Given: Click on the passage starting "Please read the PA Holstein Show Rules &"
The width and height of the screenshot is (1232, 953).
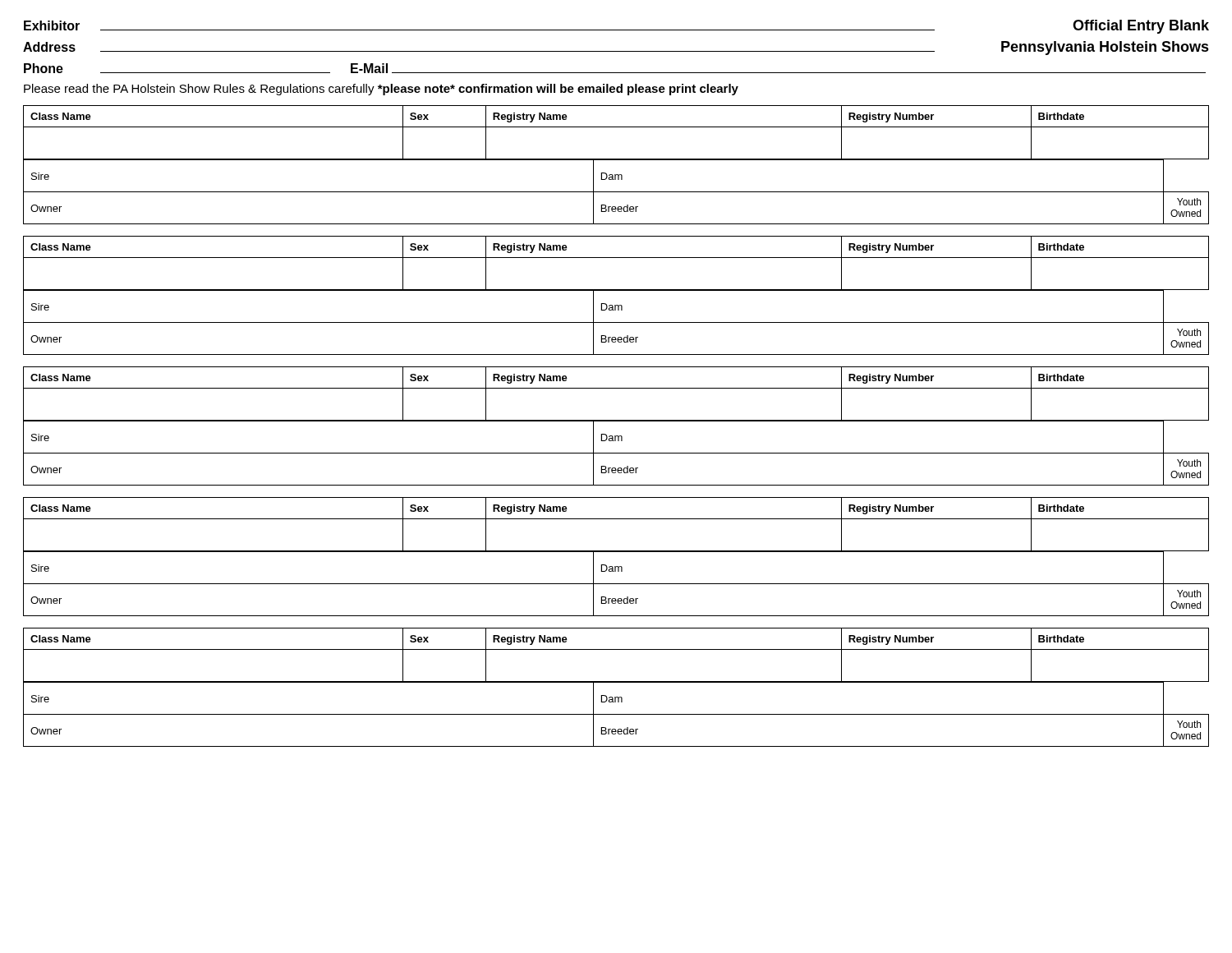Looking at the screenshot, I should (x=381, y=88).
